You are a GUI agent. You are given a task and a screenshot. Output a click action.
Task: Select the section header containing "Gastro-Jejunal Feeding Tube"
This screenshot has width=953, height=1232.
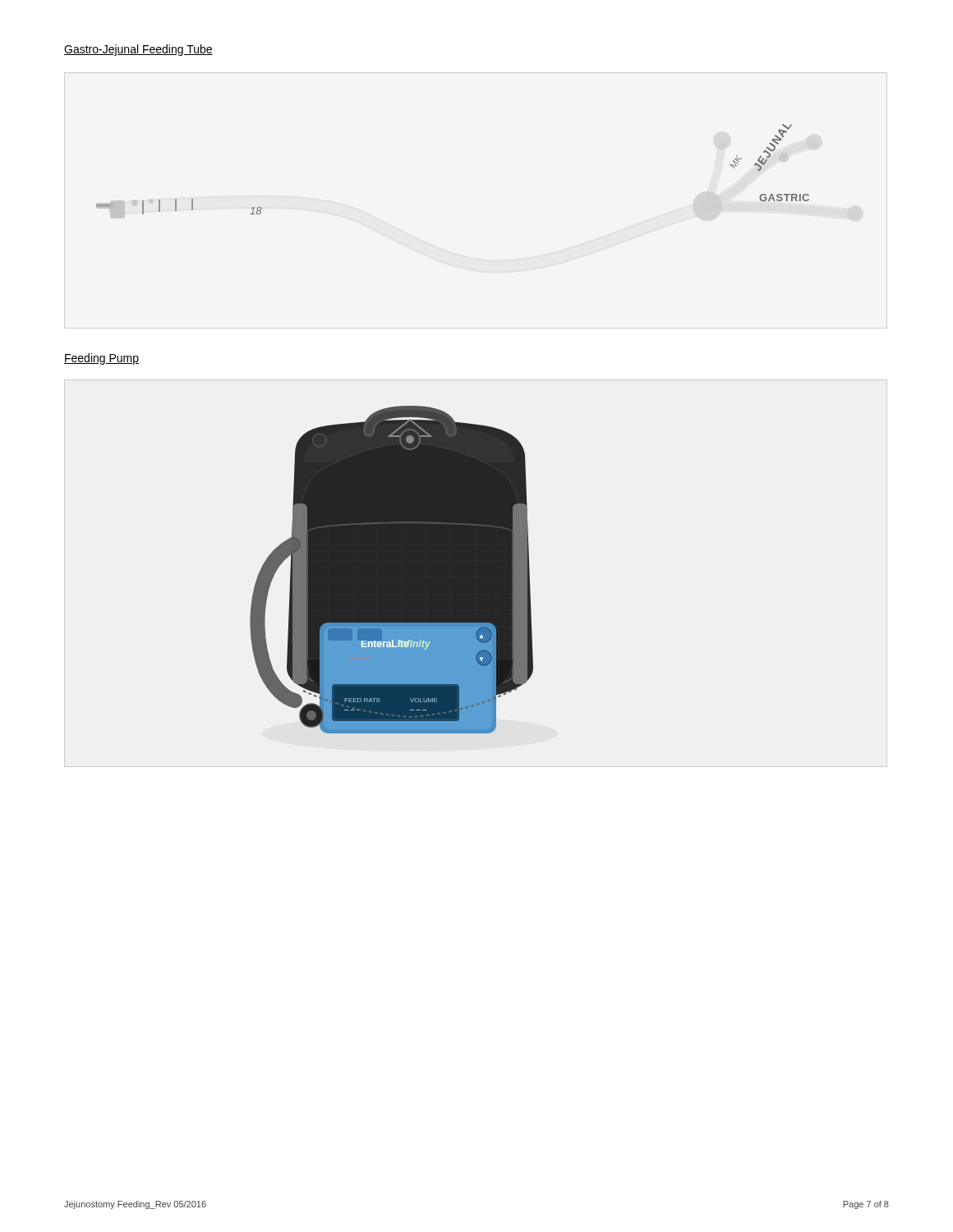[x=138, y=49]
